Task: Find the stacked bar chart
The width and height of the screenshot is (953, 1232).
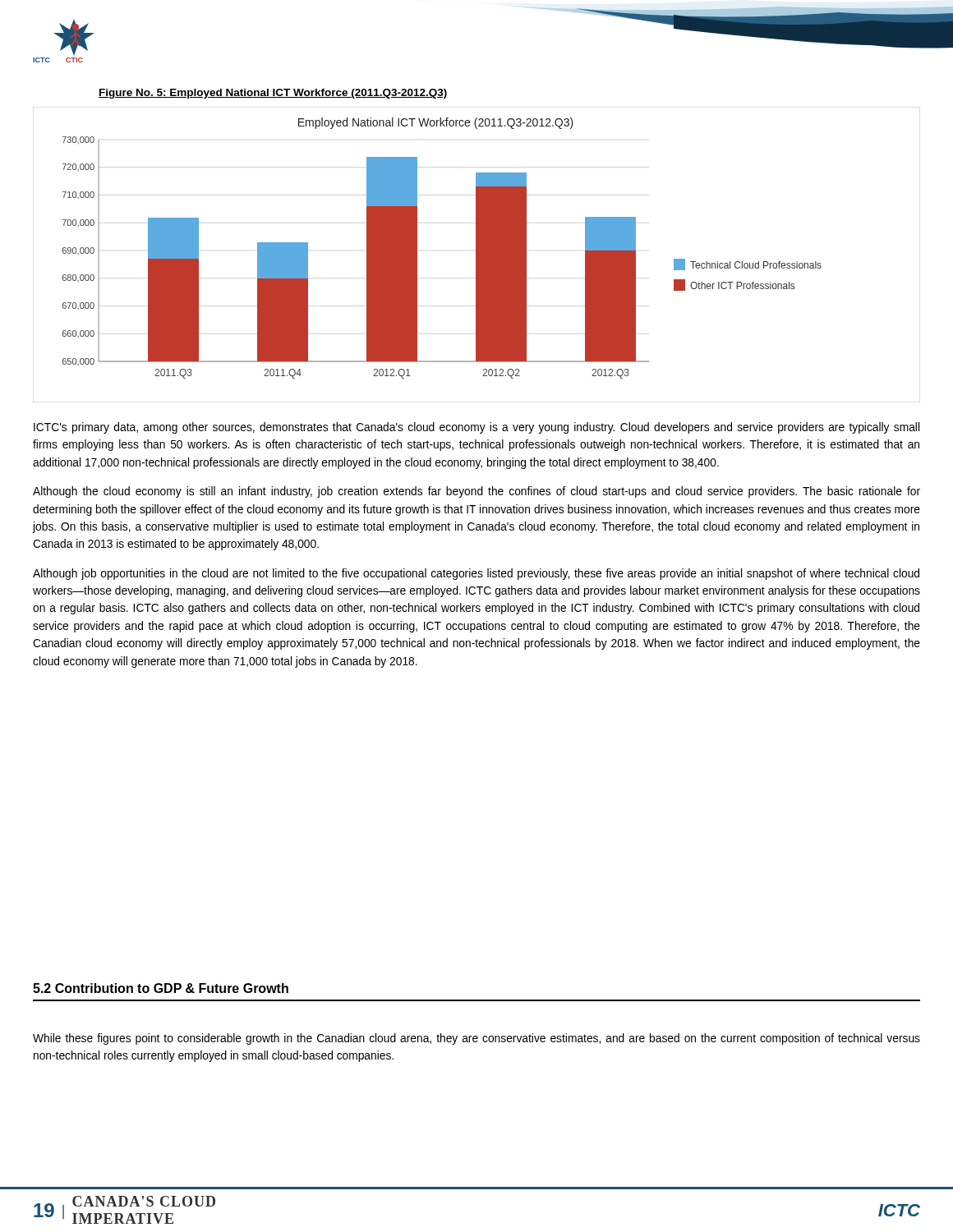Action: coord(476,255)
